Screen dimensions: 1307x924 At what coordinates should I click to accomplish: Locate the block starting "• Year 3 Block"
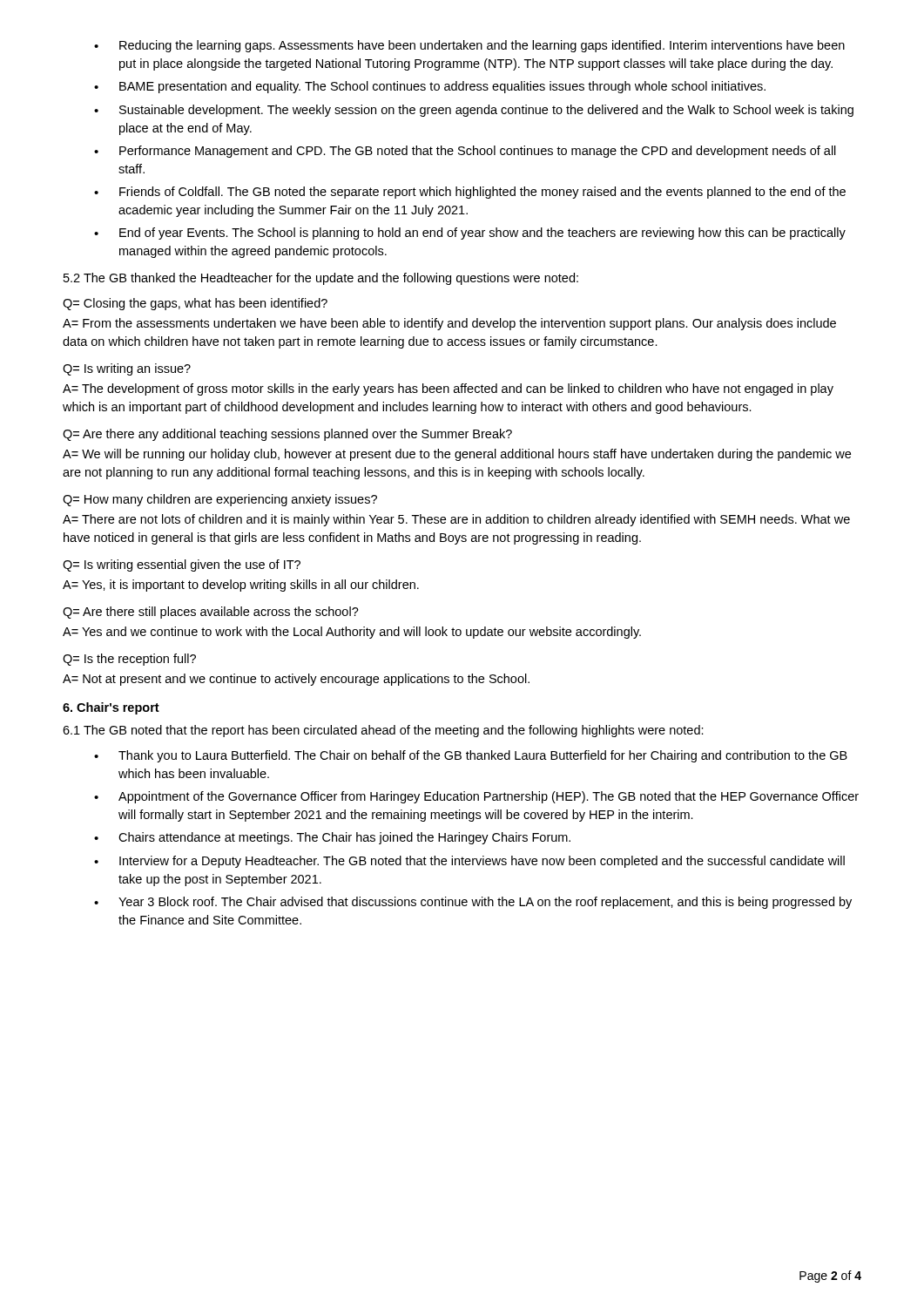478,912
